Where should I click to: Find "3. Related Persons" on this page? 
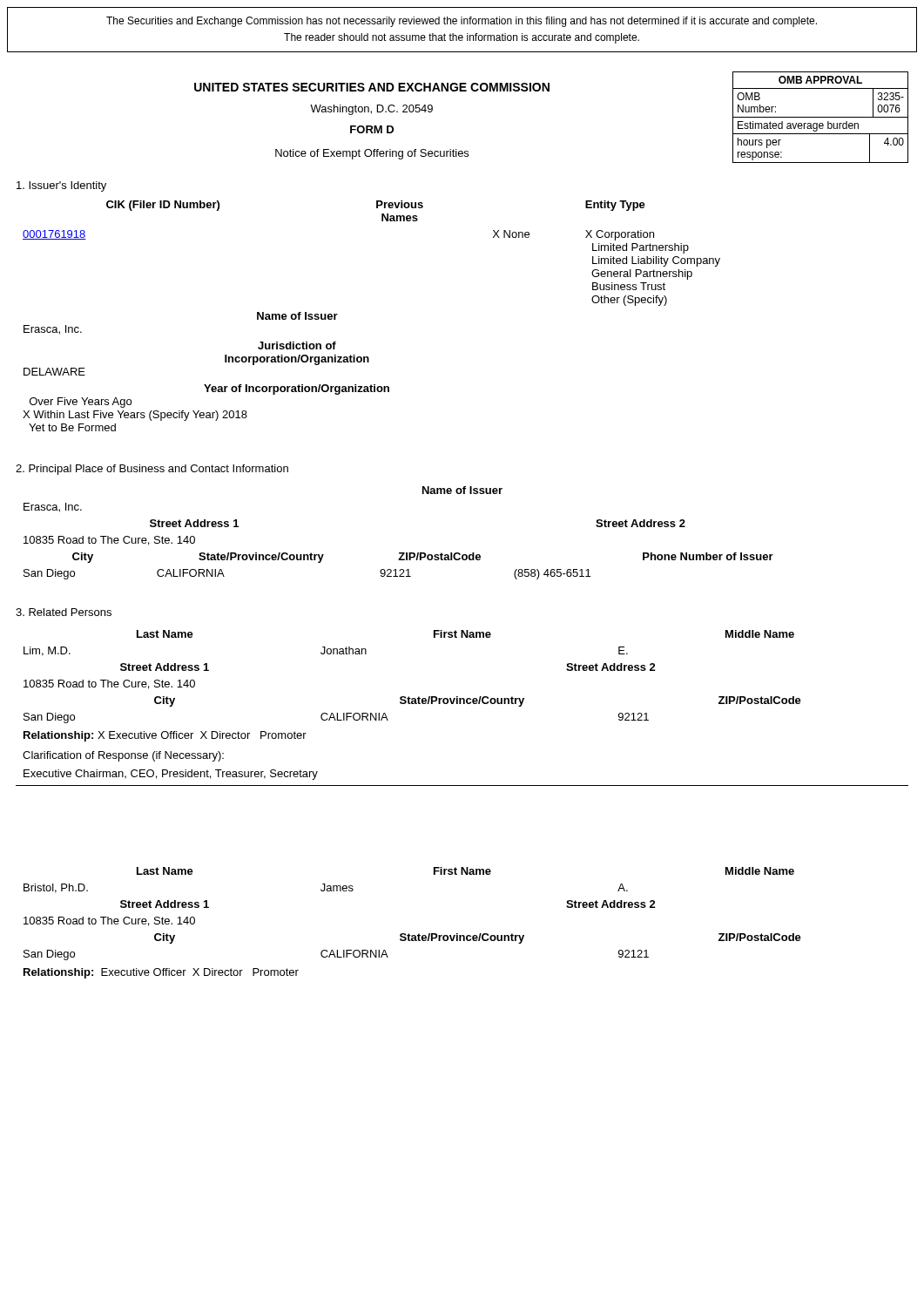click(64, 612)
